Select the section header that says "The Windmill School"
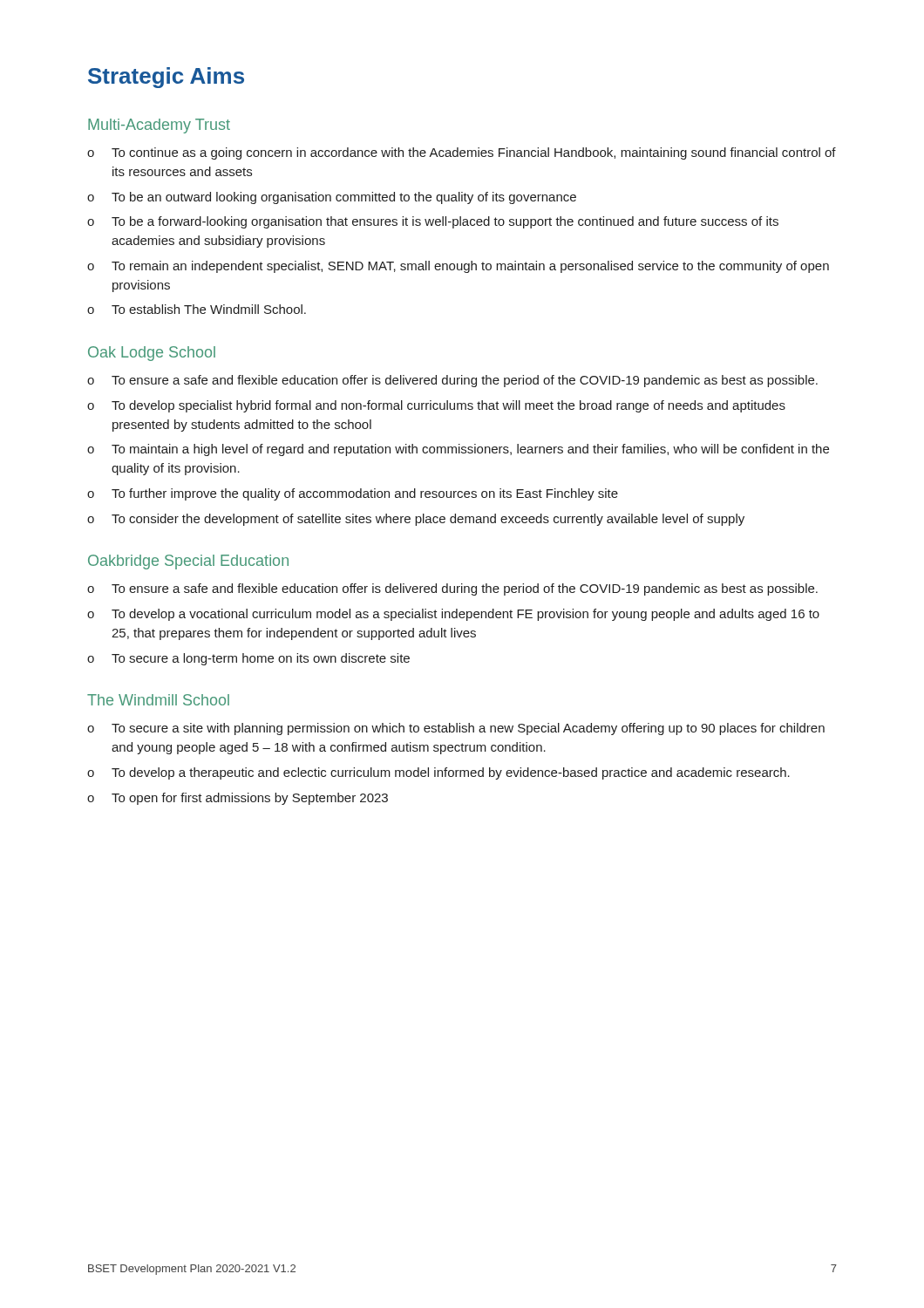The image size is (924, 1308). pos(159,700)
